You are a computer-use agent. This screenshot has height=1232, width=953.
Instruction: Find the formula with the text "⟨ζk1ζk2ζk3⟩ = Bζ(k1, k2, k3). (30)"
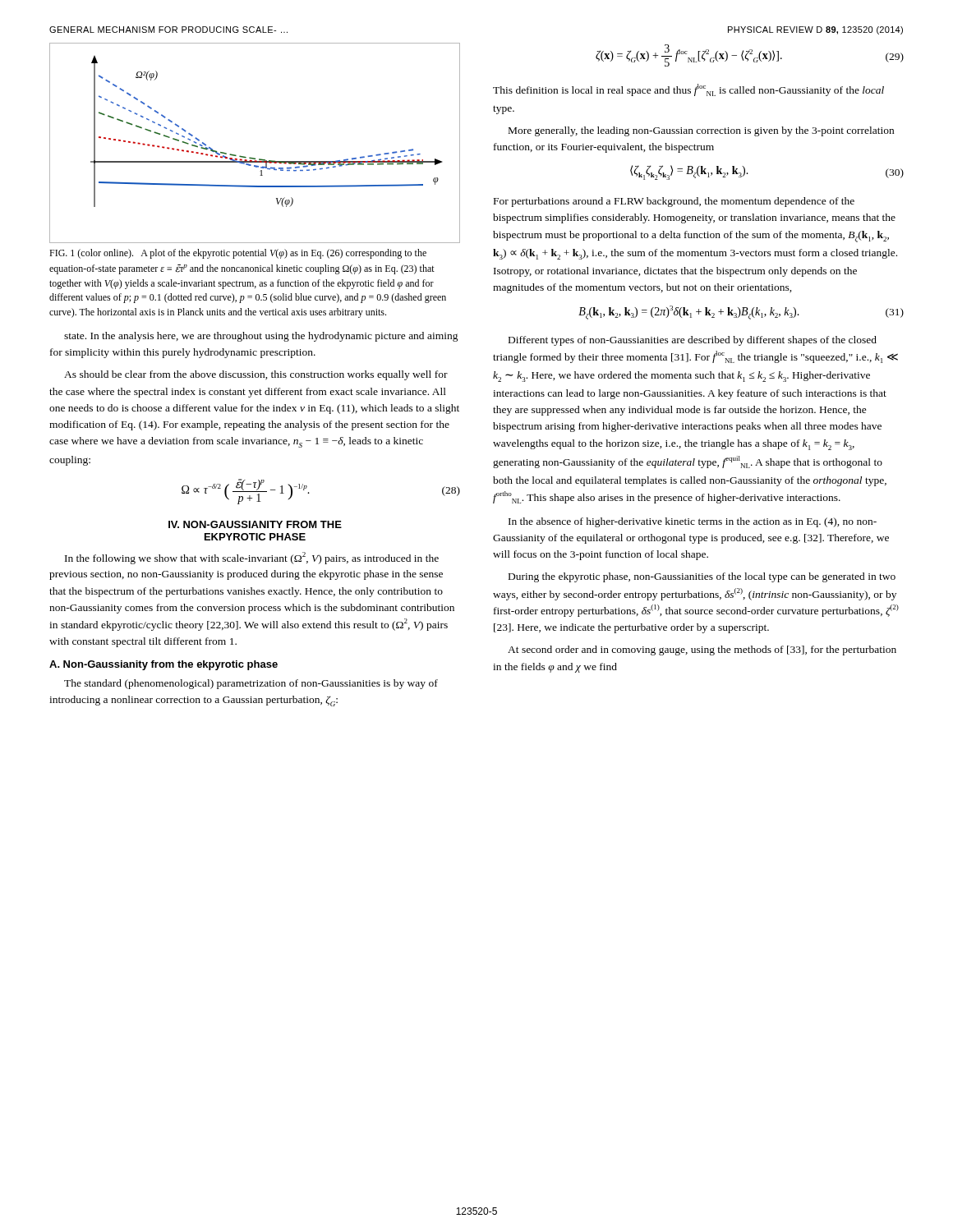click(x=698, y=173)
